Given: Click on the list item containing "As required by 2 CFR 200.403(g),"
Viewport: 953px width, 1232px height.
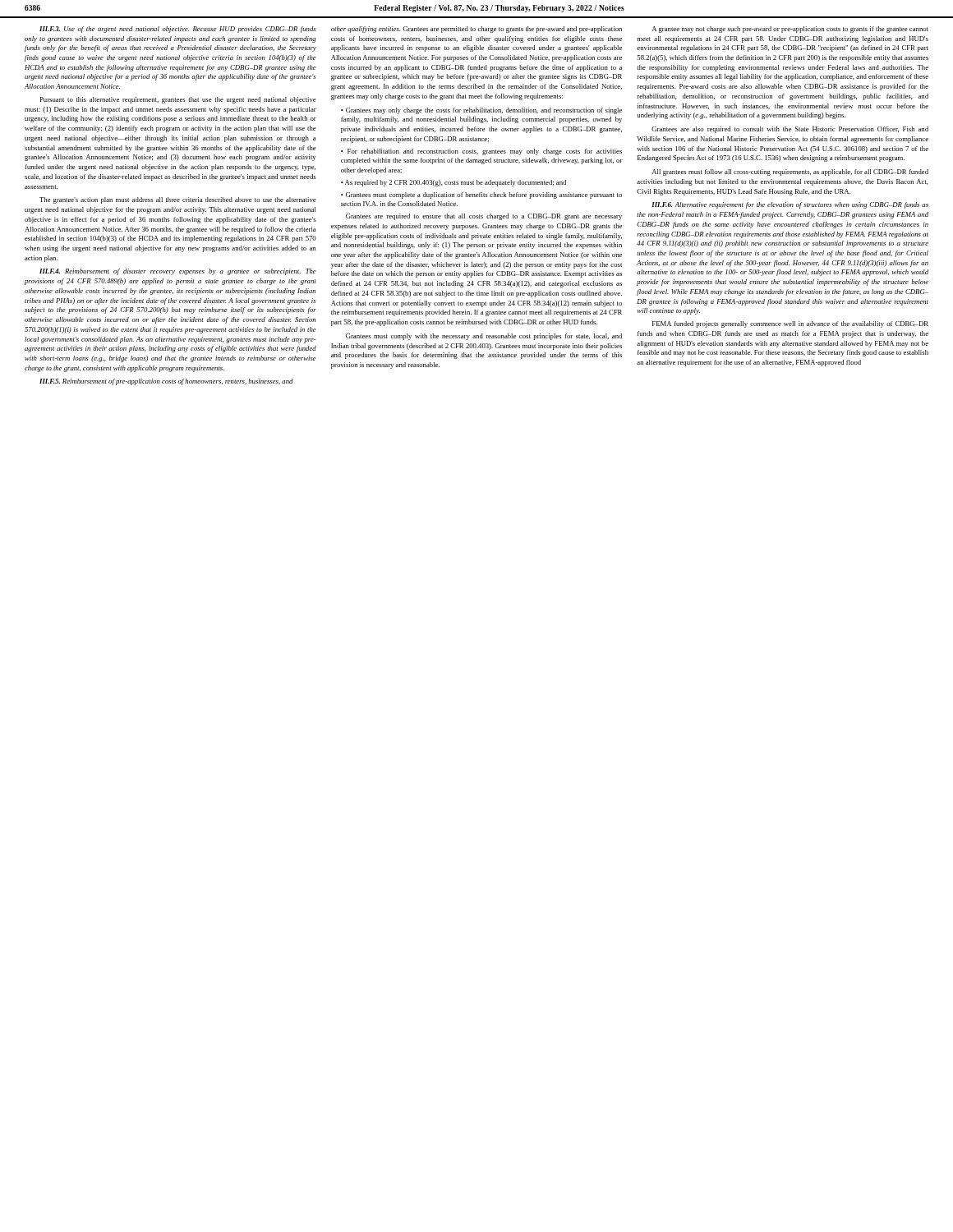Looking at the screenshot, I should pos(481,183).
